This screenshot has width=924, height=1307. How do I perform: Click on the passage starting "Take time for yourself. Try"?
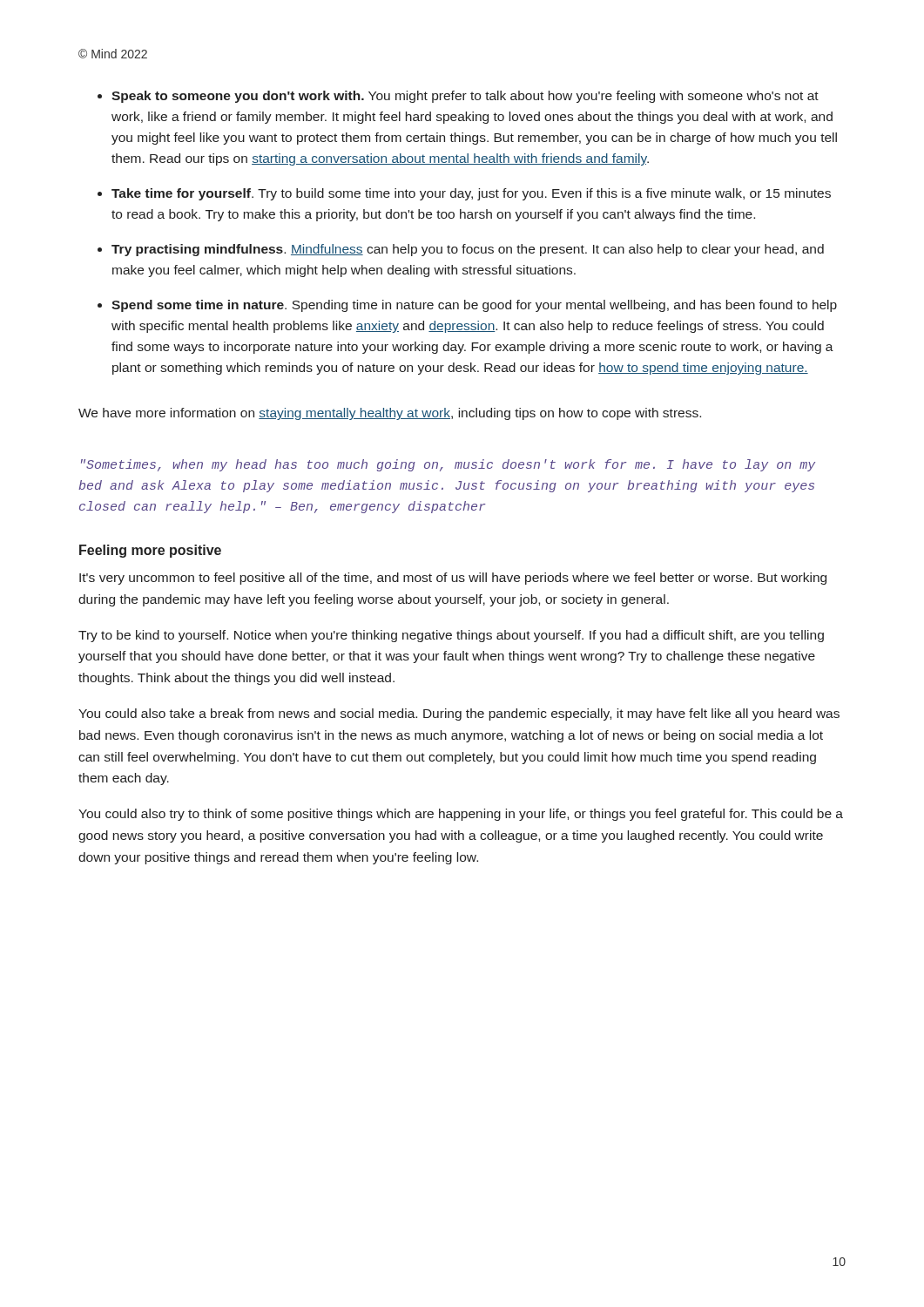471,203
